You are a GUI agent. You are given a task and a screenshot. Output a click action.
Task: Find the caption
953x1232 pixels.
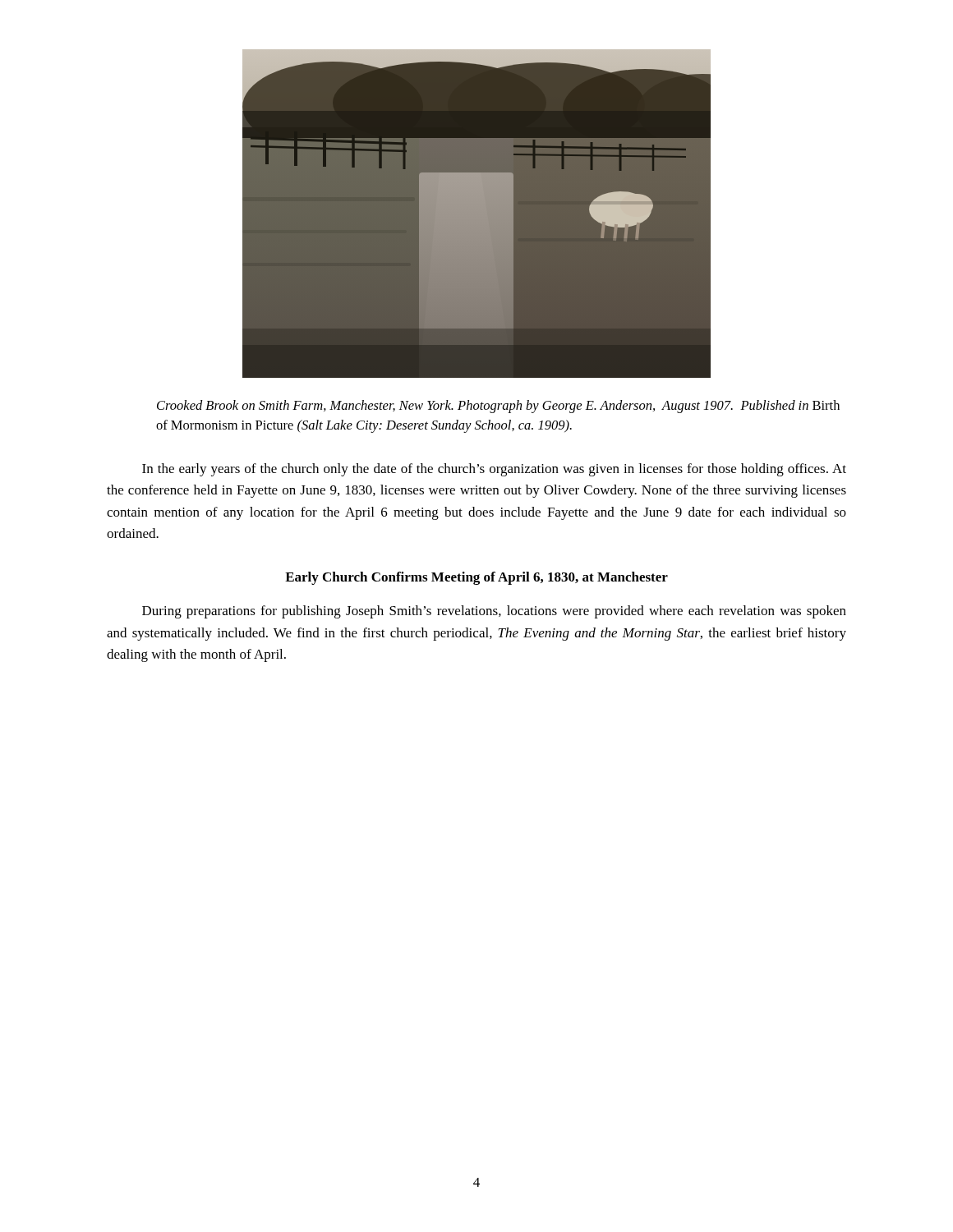pos(498,415)
